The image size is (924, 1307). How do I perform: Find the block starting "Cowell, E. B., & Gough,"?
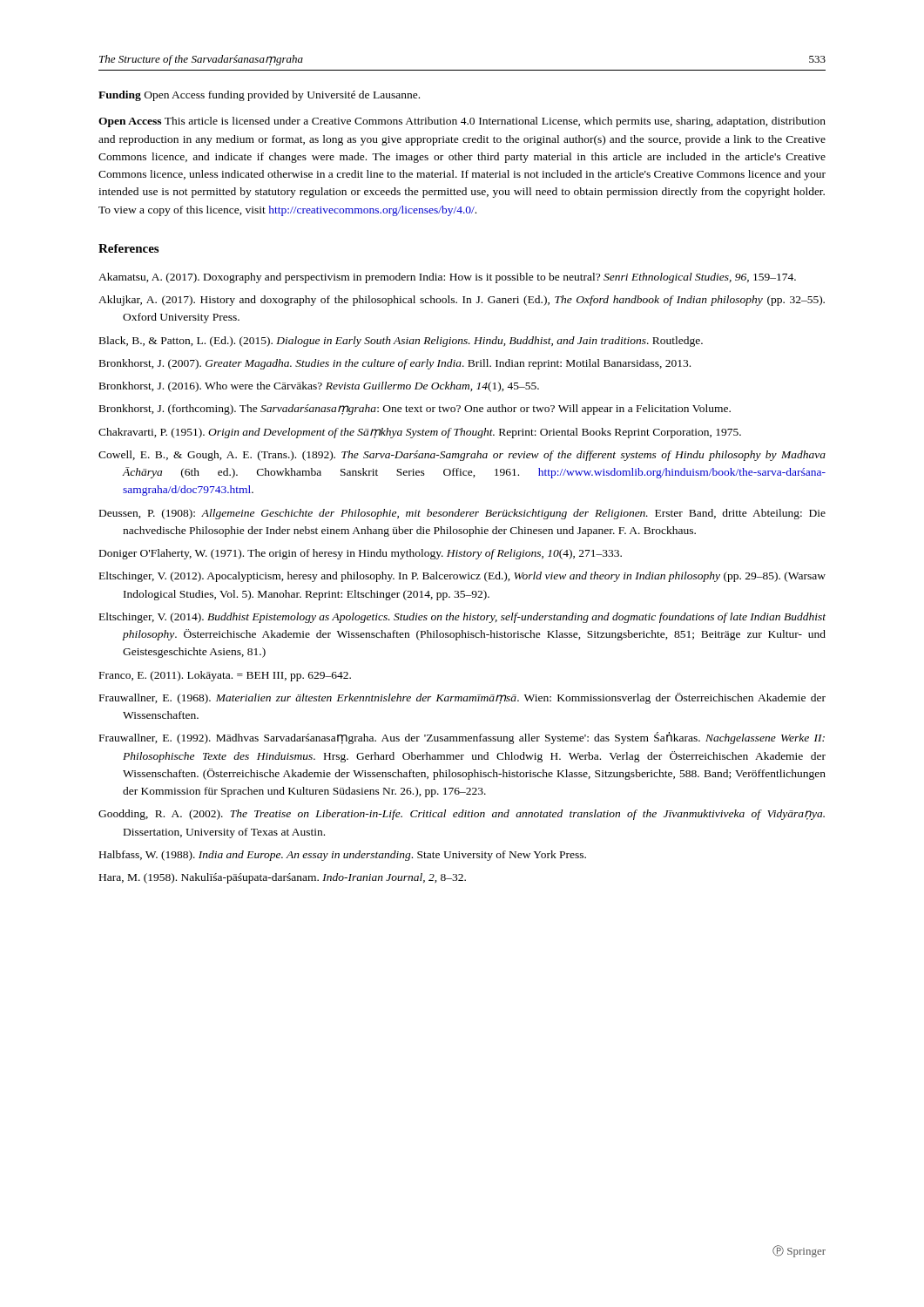pos(462,472)
